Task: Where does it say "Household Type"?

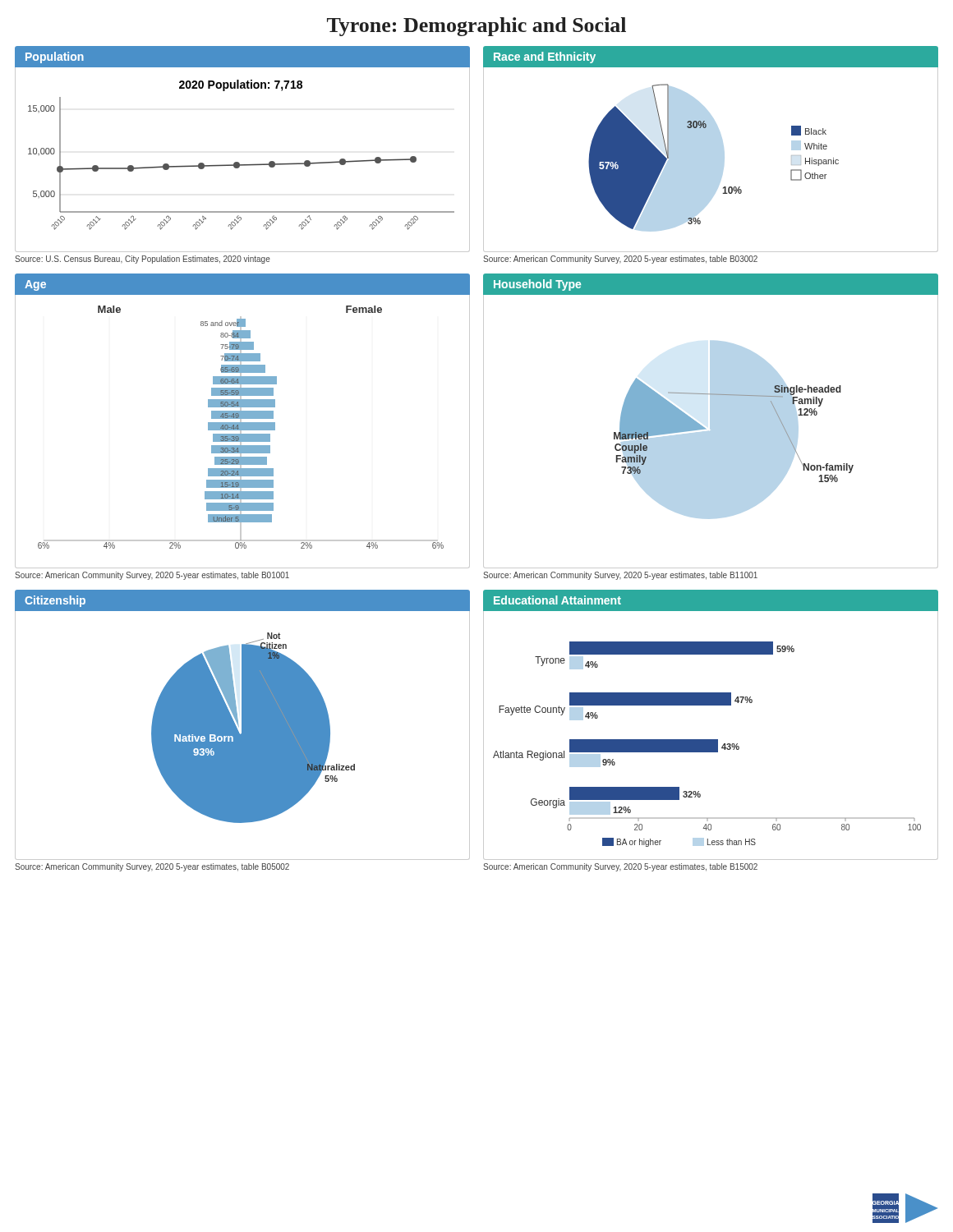Action: coord(537,284)
